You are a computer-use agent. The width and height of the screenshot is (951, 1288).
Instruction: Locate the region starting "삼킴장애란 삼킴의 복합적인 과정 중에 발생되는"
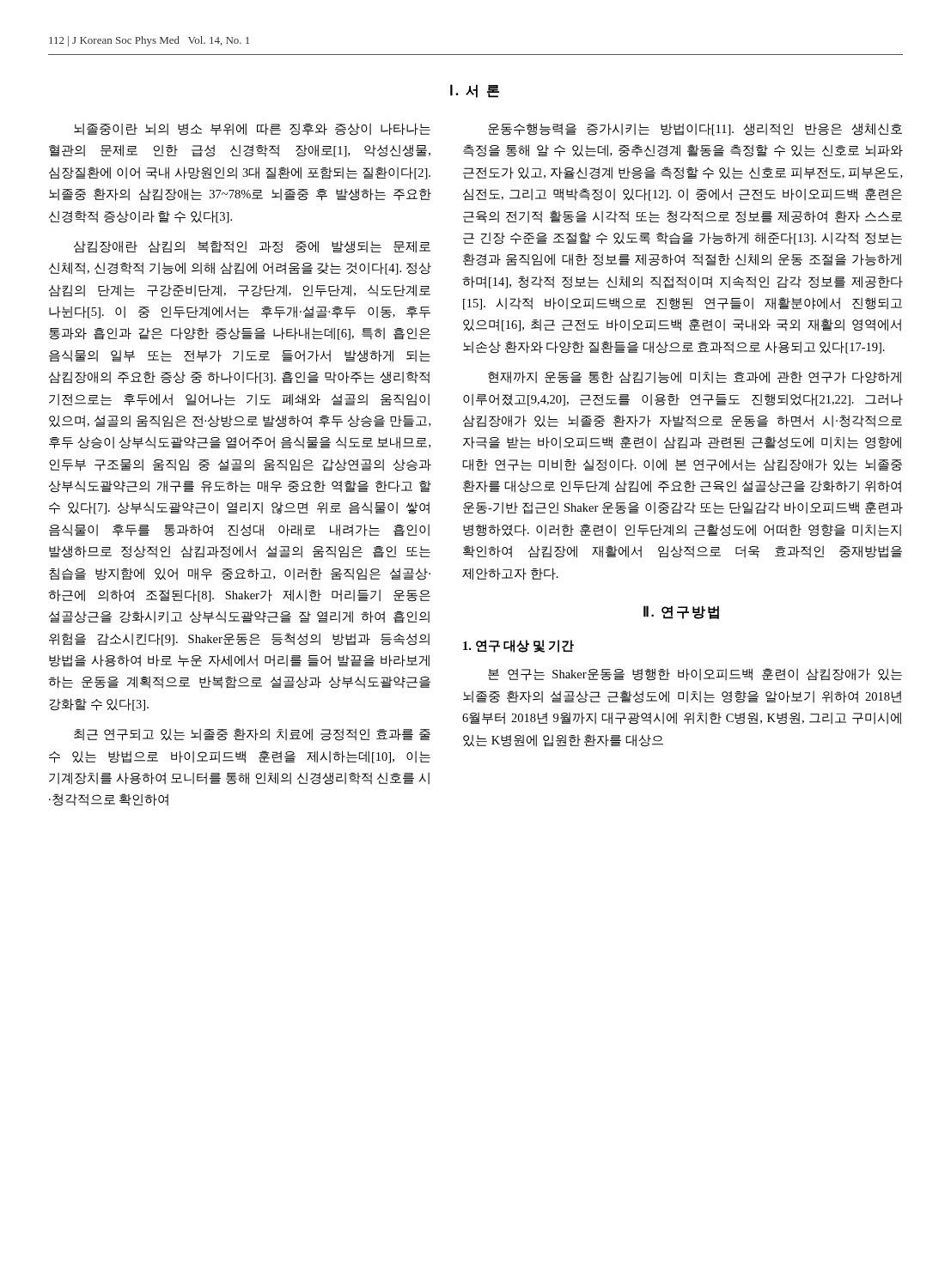240,475
